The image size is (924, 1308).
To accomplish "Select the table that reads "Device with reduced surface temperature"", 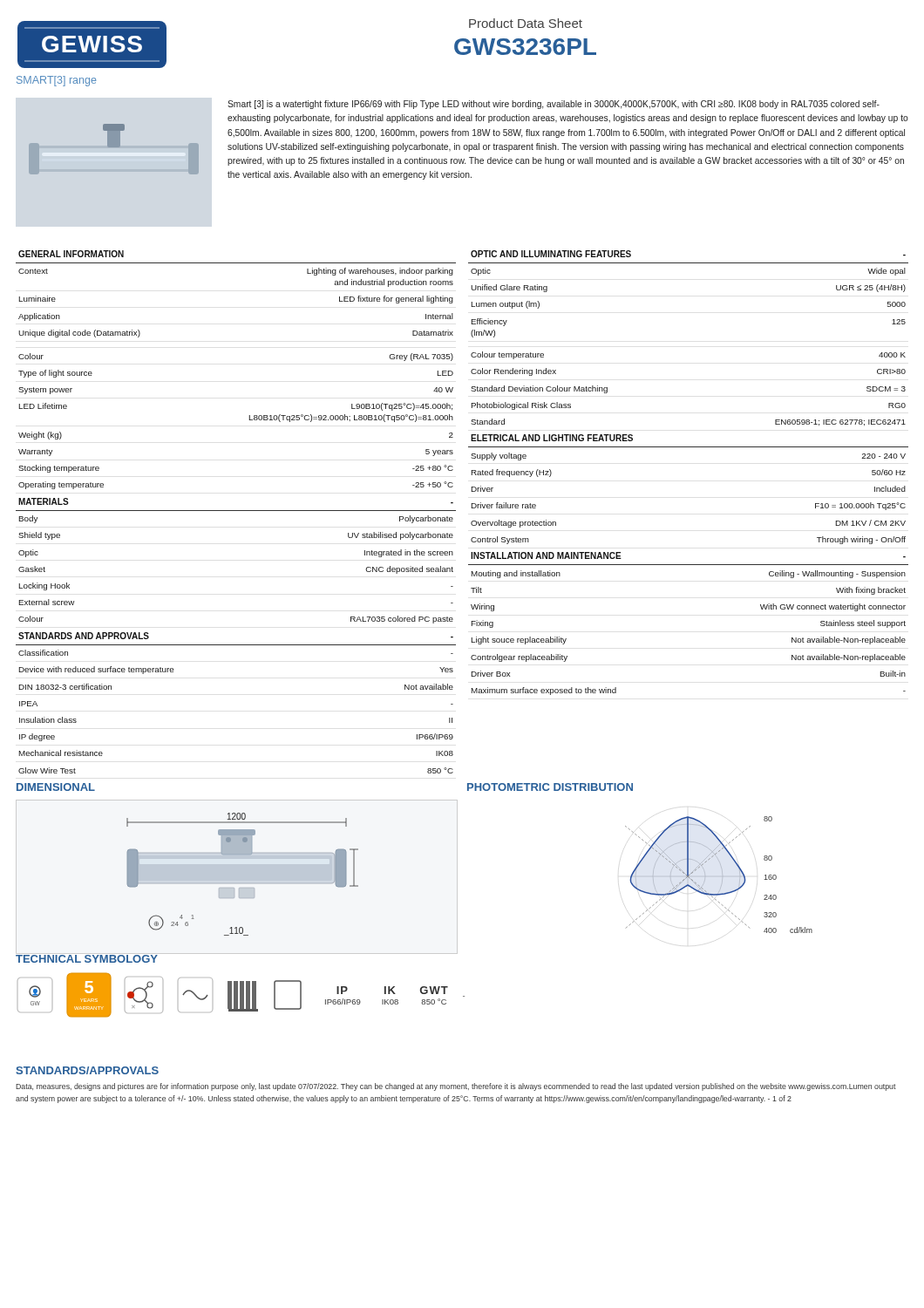I will [236, 512].
